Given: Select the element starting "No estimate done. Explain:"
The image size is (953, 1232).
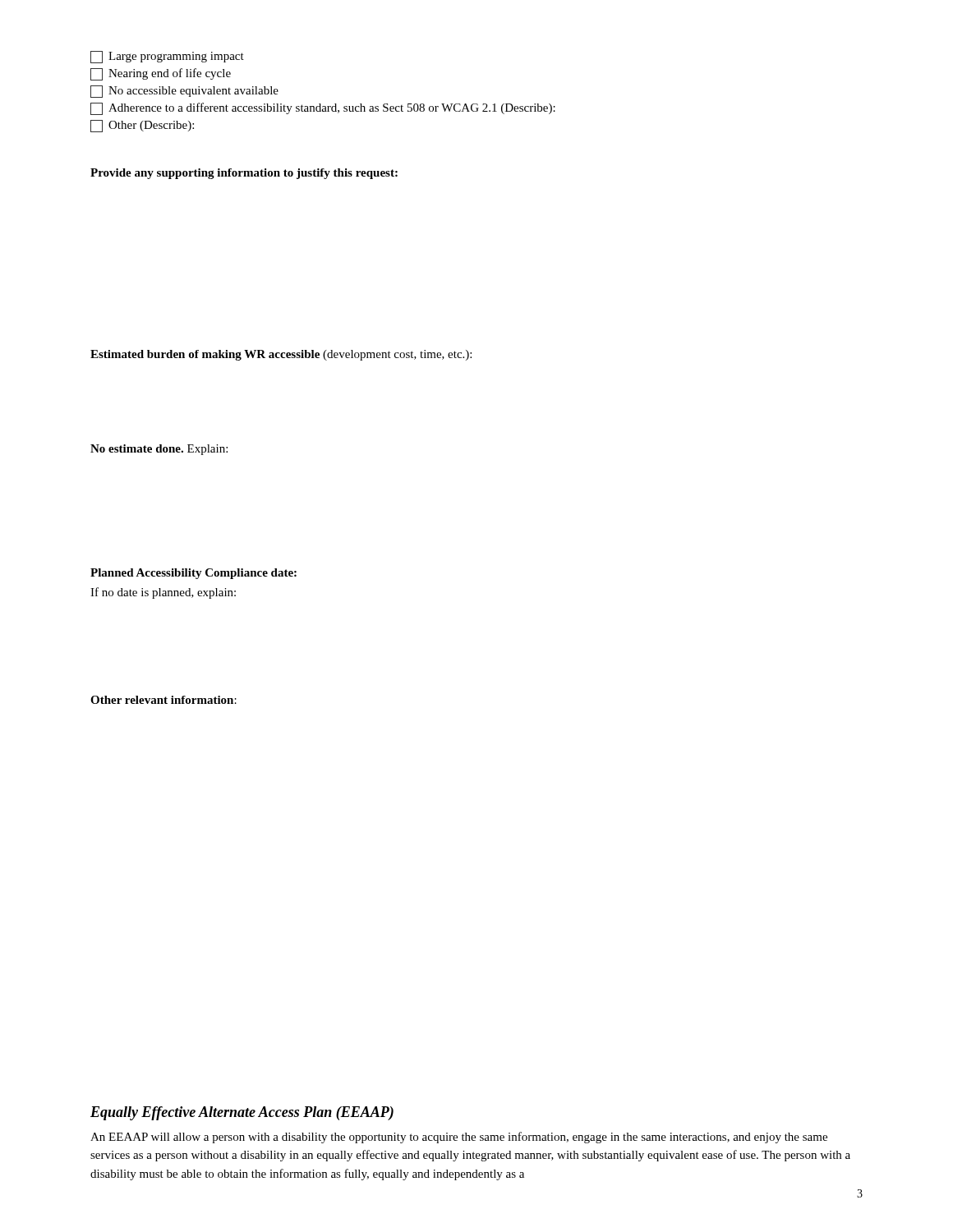Looking at the screenshot, I should coord(159,450).
